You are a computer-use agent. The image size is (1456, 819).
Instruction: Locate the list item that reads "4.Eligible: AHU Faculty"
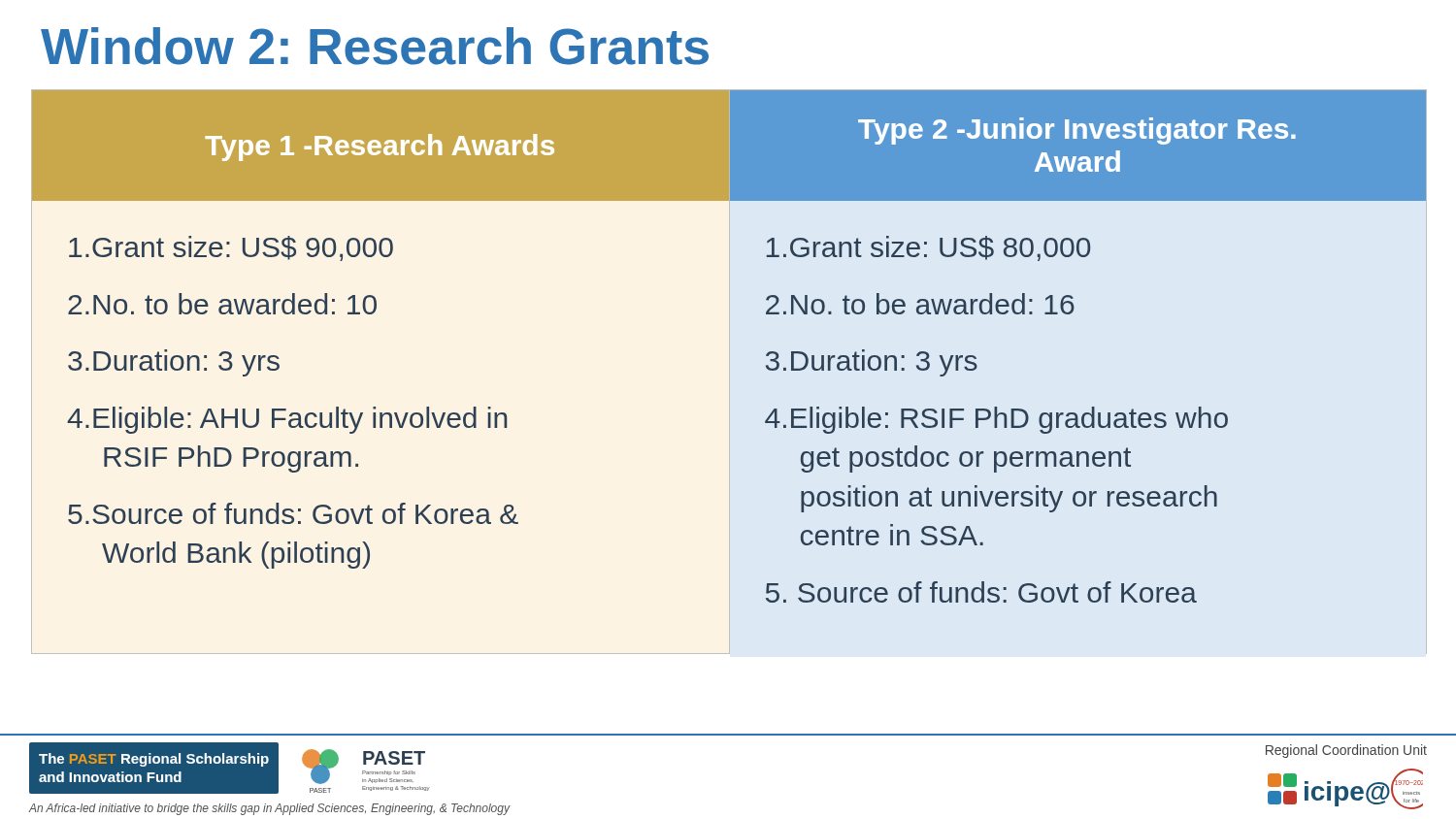click(x=288, y=439)
